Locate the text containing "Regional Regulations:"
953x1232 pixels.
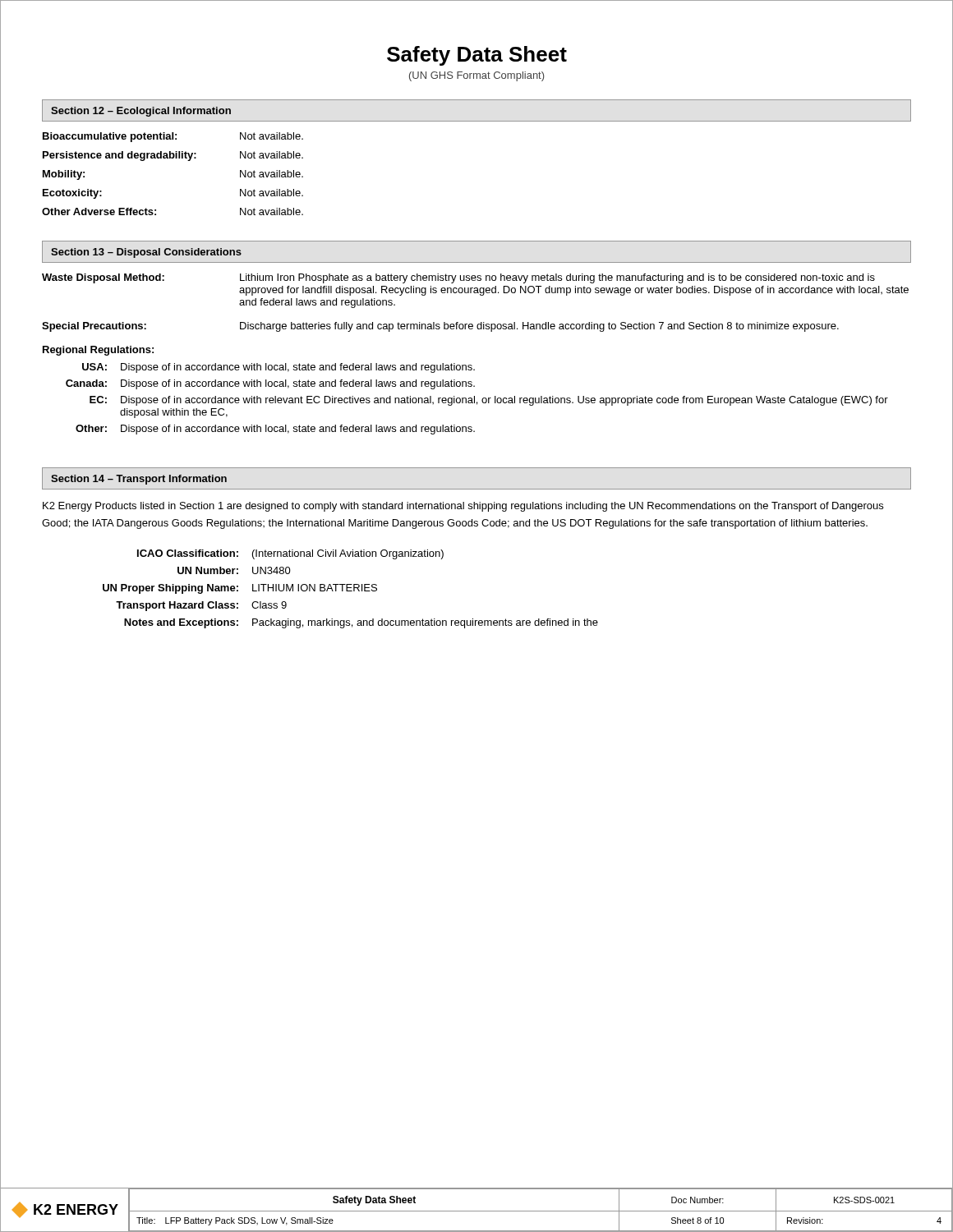tap(98, 350)
